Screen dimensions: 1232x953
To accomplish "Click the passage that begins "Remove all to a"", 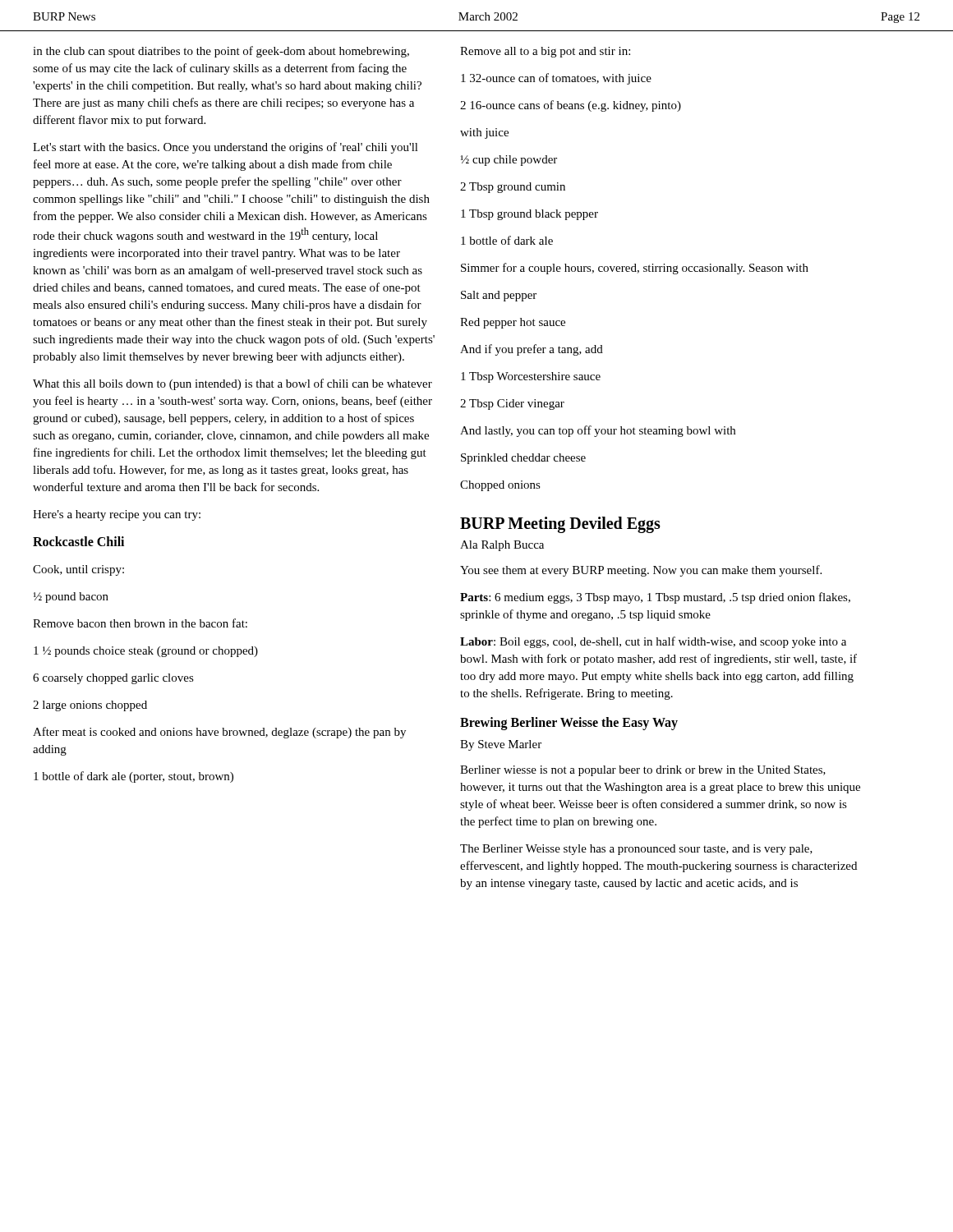I will 545,52.
